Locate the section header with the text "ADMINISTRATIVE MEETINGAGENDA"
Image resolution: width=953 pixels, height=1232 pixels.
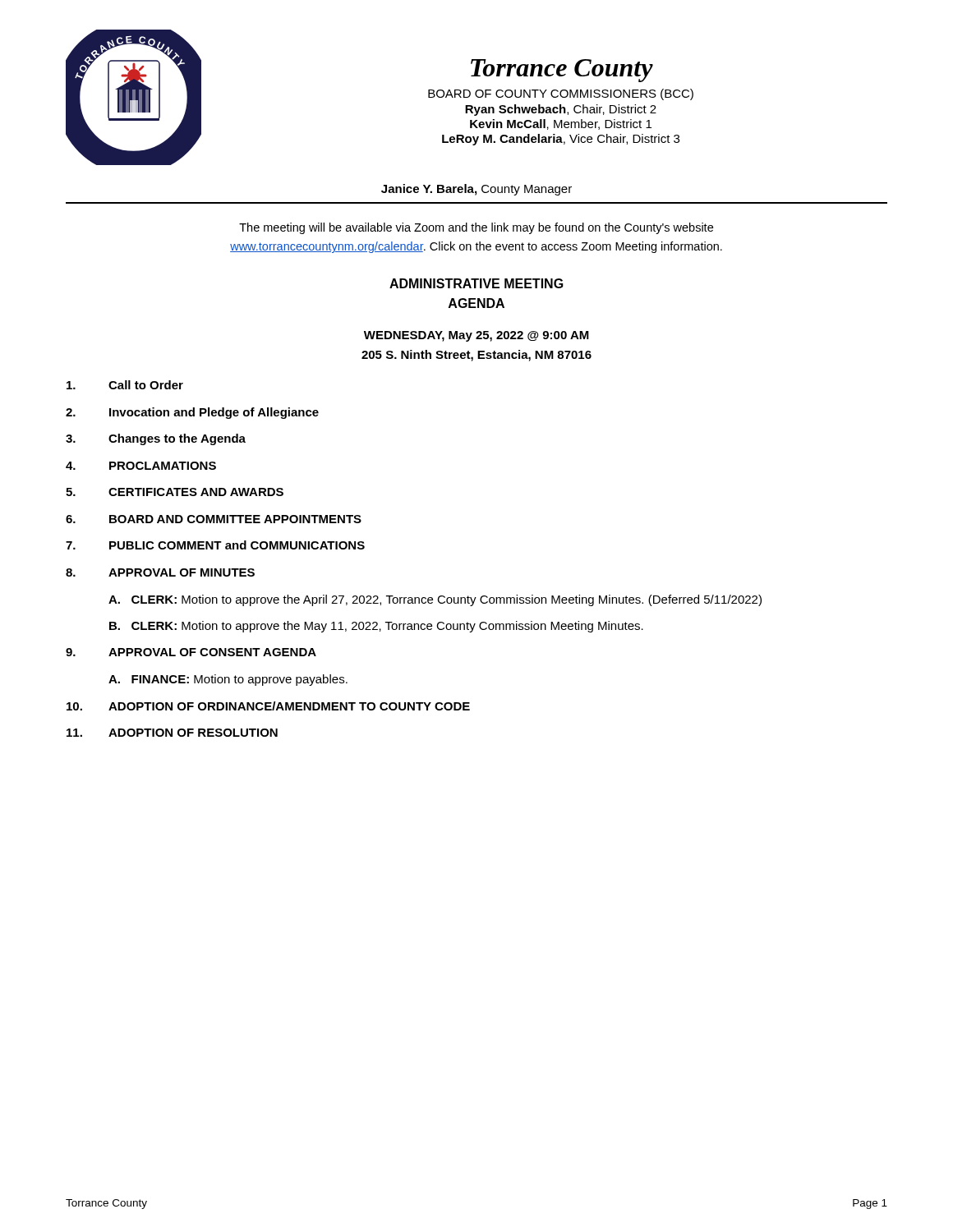click(476, 294)
